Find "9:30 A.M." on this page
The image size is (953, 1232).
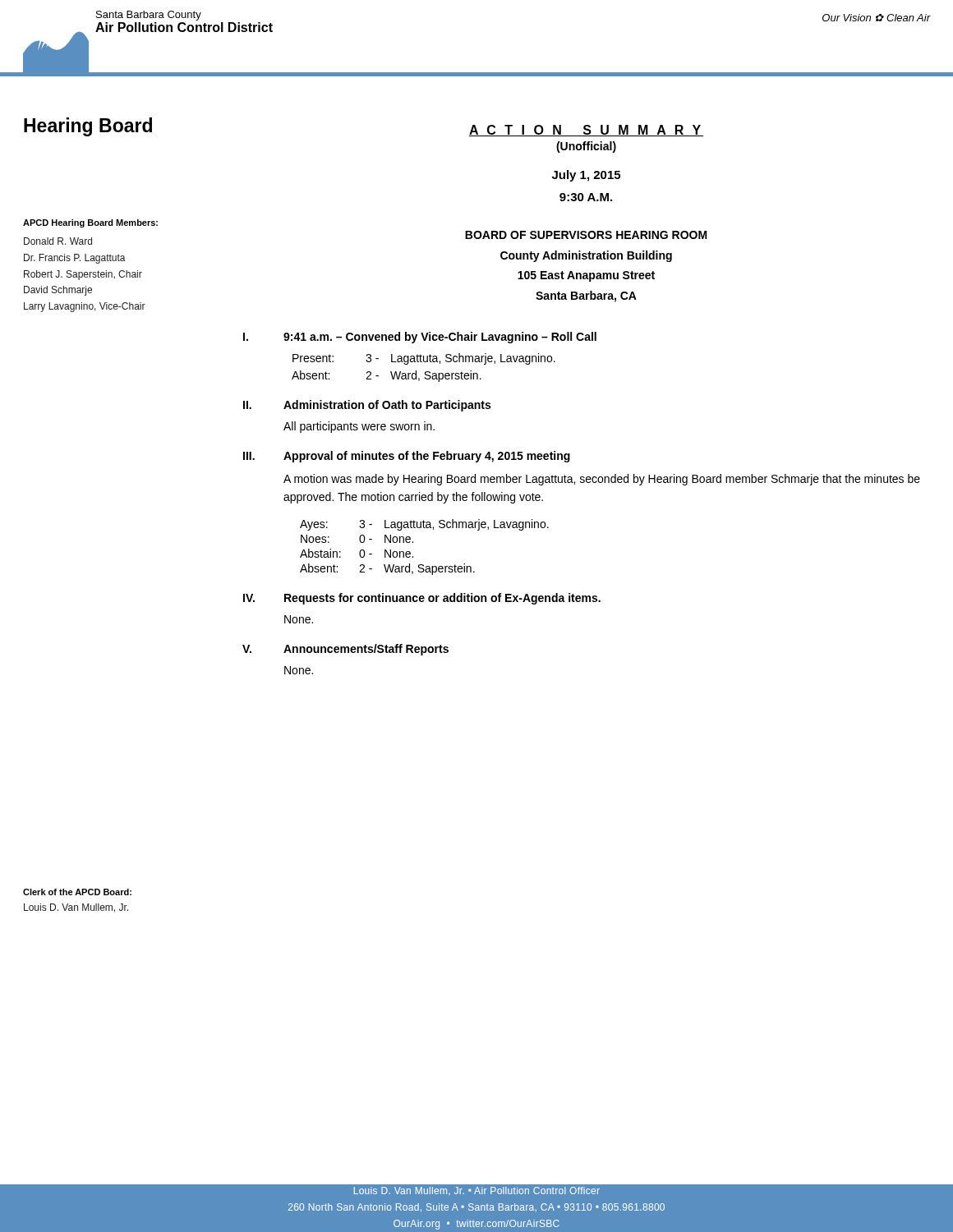586,197
